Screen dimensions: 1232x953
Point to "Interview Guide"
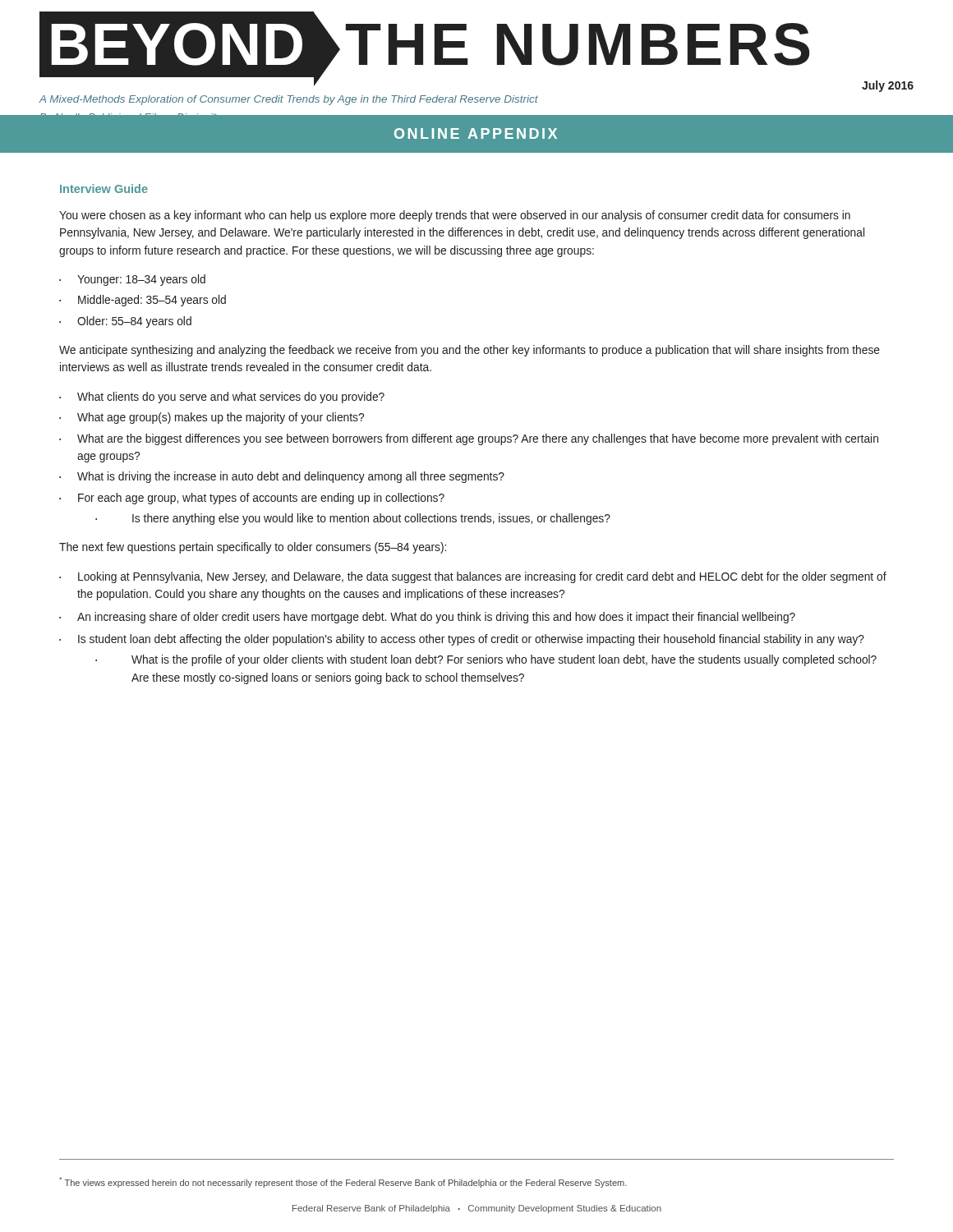(x=104, y=189)
